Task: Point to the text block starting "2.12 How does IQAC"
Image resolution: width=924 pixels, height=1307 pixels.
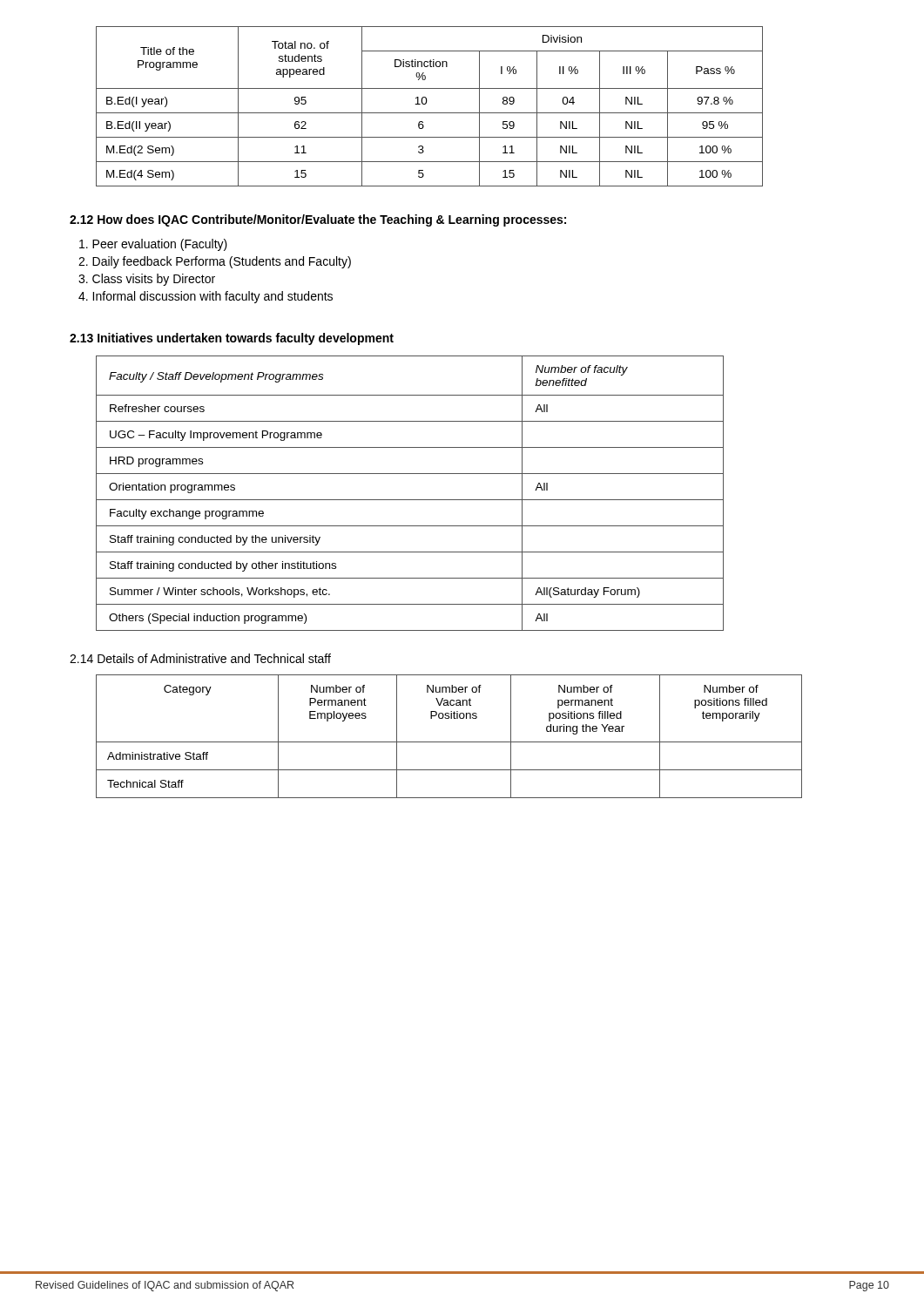Action: [319, 220]
